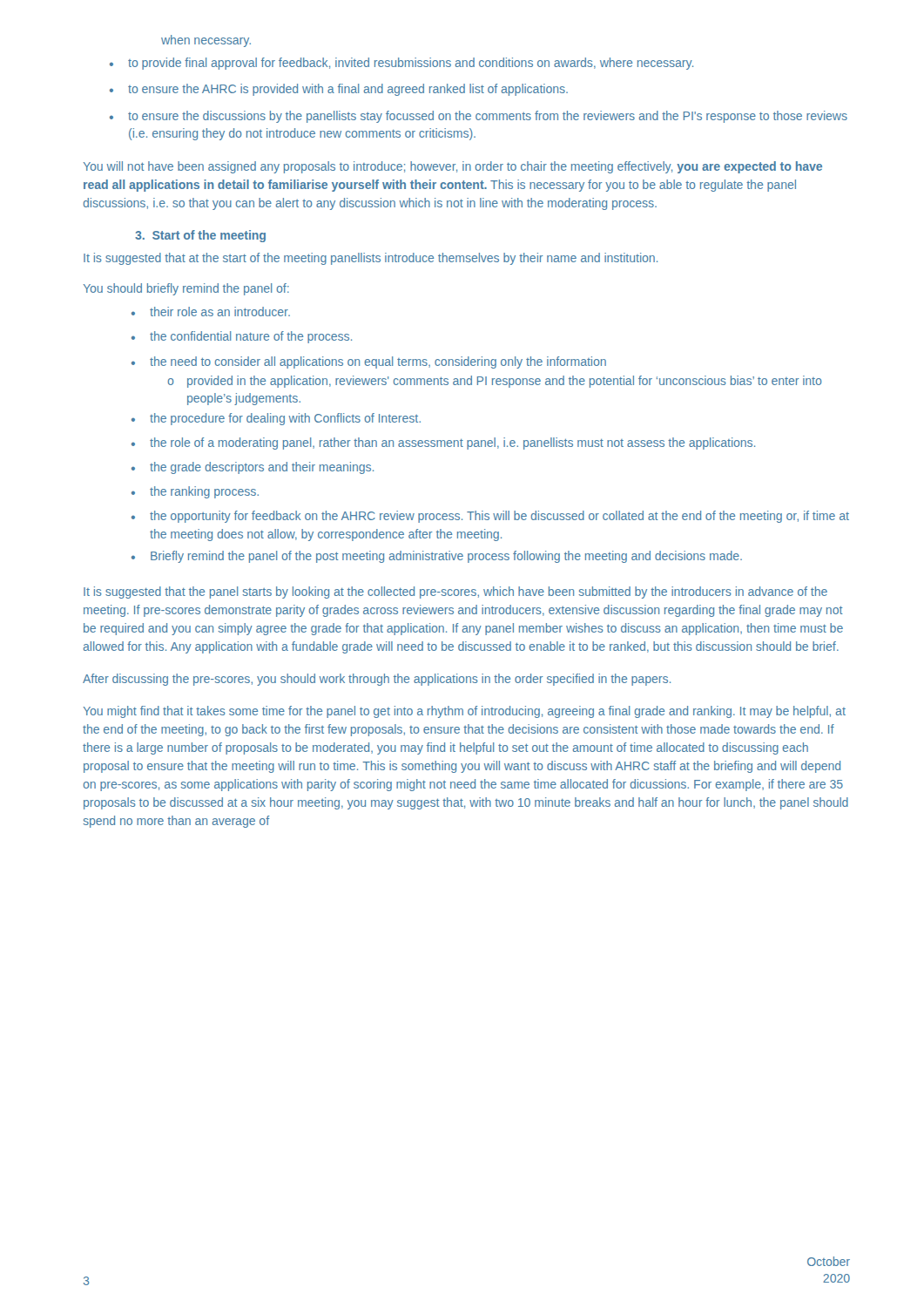The height and width of the screenshot is (1307, 924).
Task: Locate the section header that says "3. Start of"
Action: pyautogui.click(x=201, y=235)
